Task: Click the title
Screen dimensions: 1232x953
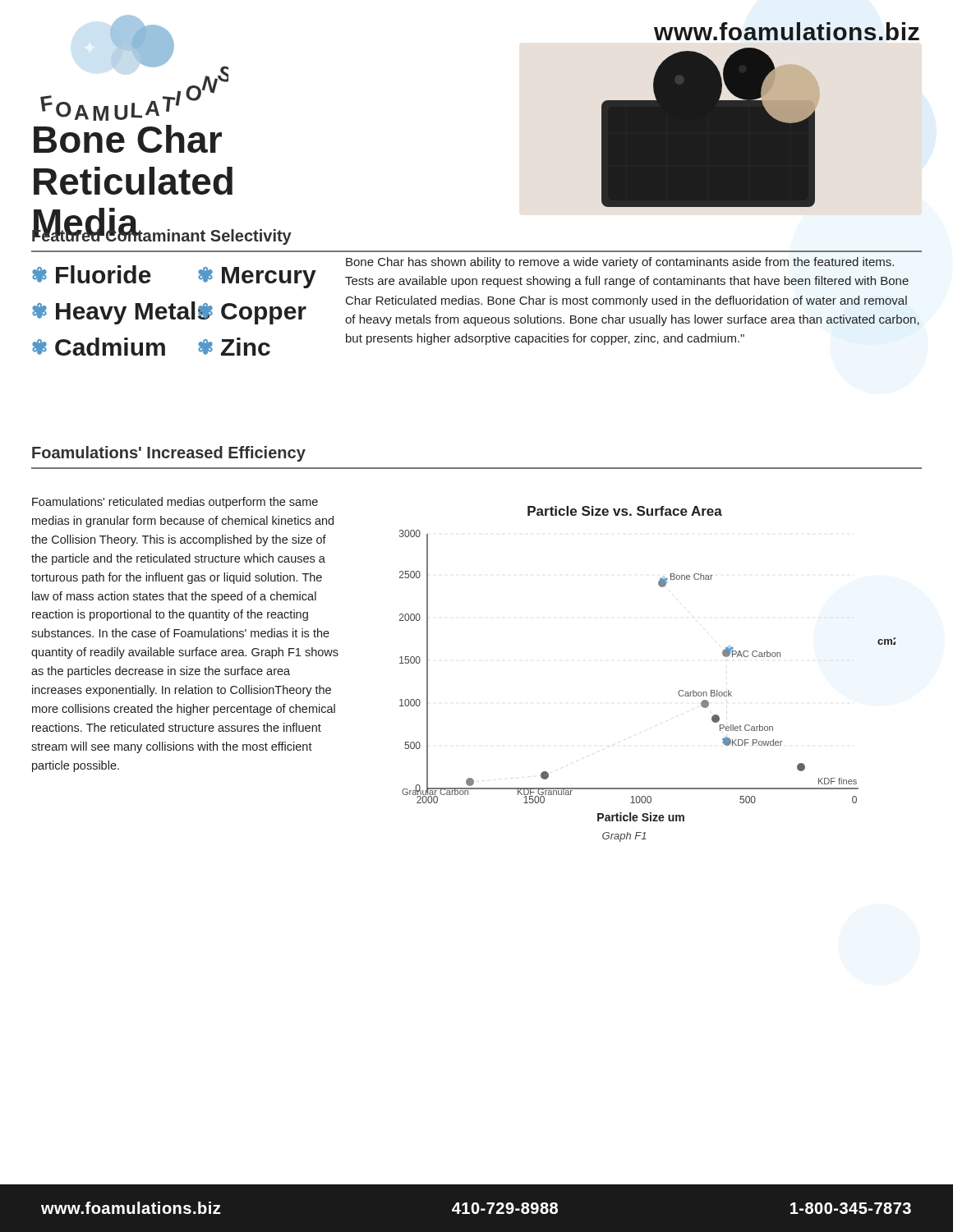Action: click(163, 181)
